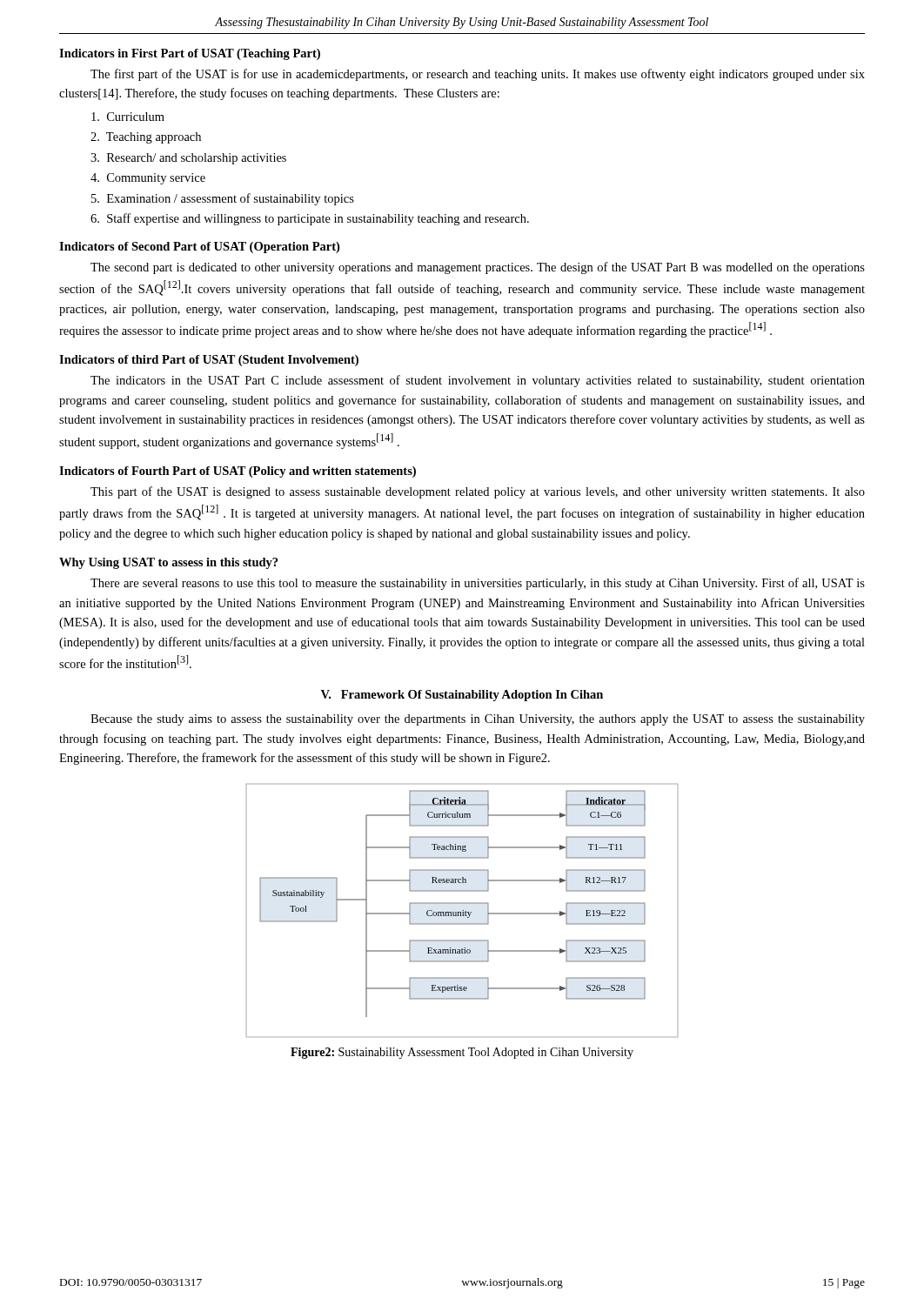
Task: Locate the section header that reads "Indicators of Fourth Part of USAT (Policy and"
Action: pyautogui.click(x=238, y=471)
